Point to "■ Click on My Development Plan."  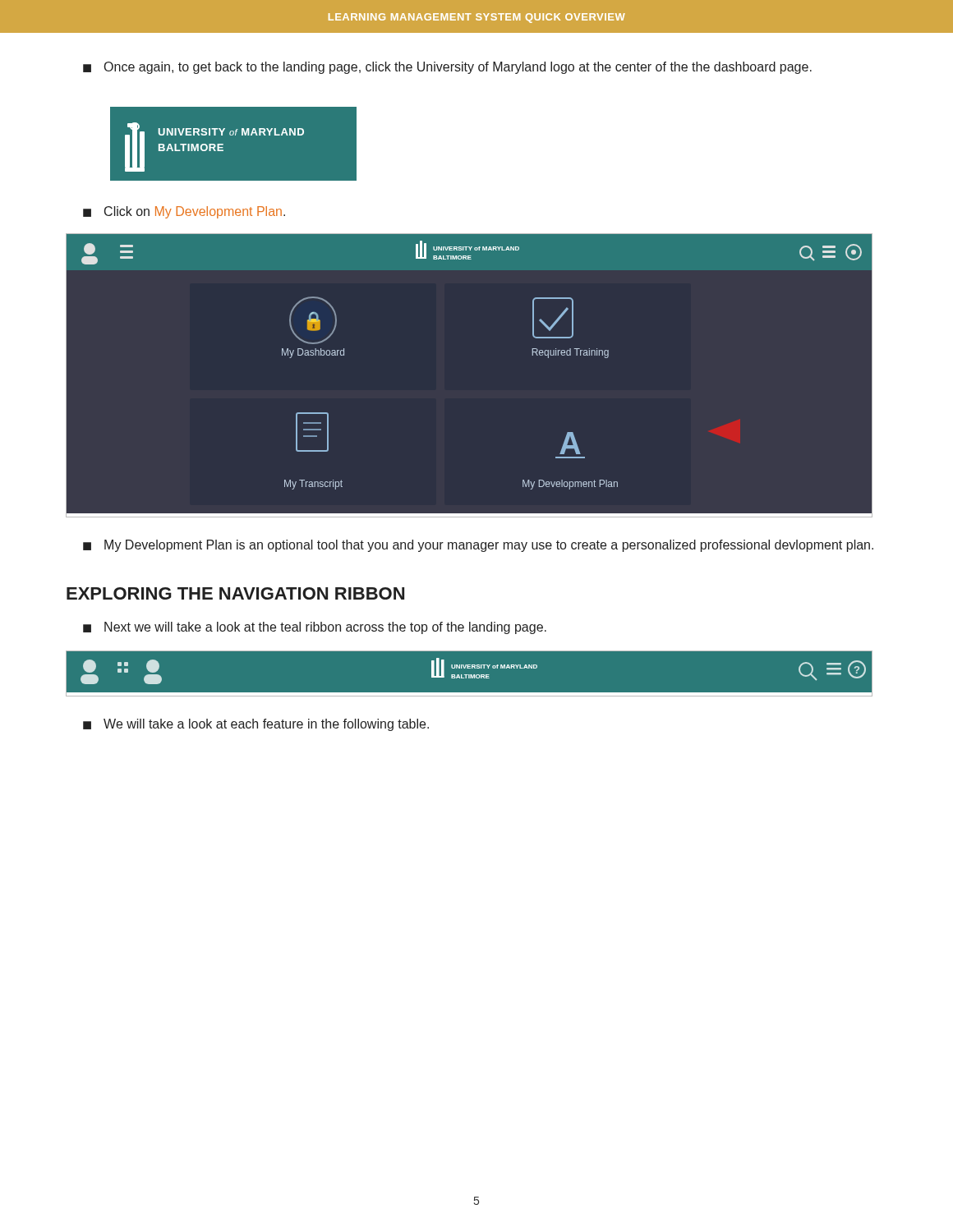click(184, 212)
